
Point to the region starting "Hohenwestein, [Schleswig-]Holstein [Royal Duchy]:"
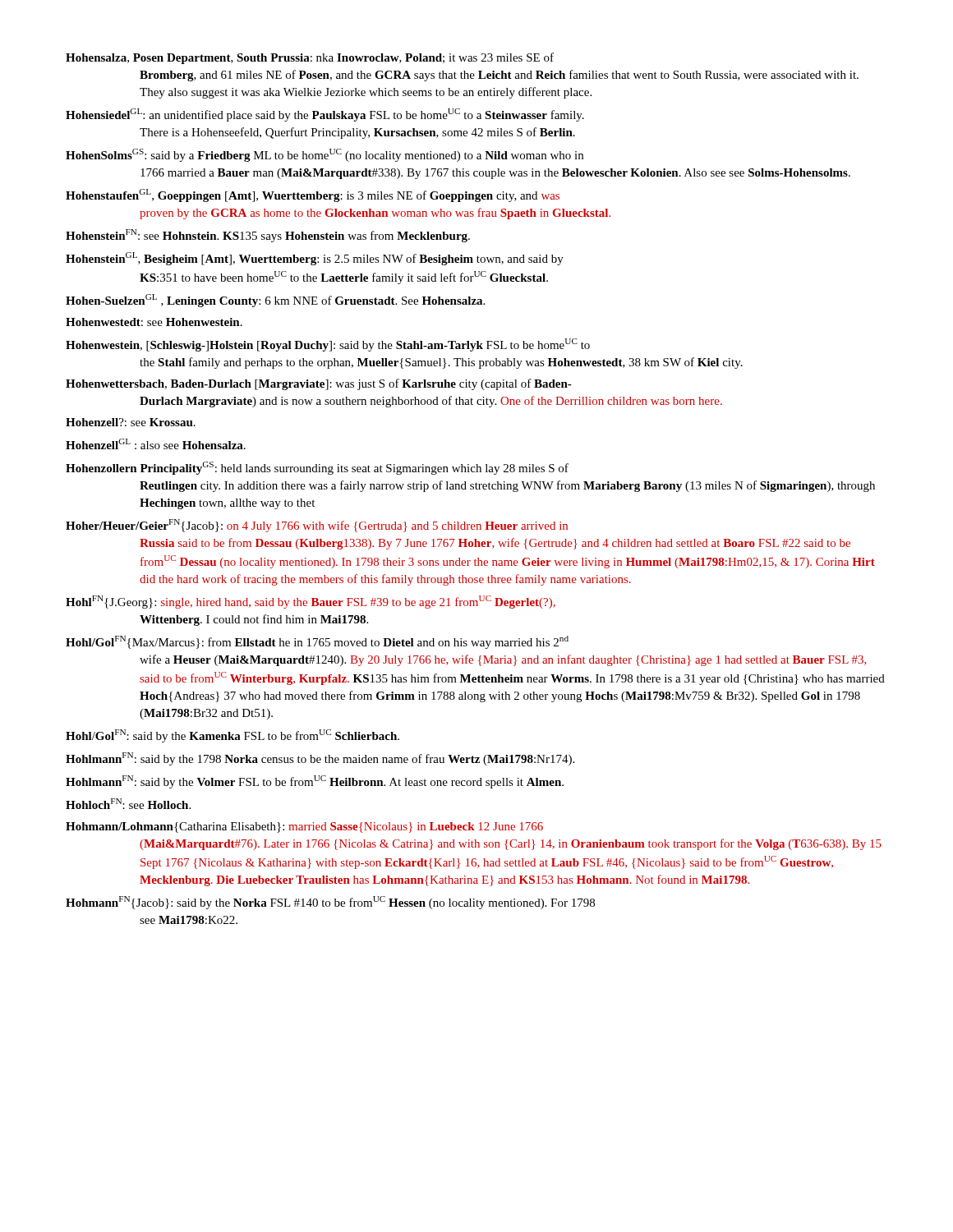click(476, 354)
